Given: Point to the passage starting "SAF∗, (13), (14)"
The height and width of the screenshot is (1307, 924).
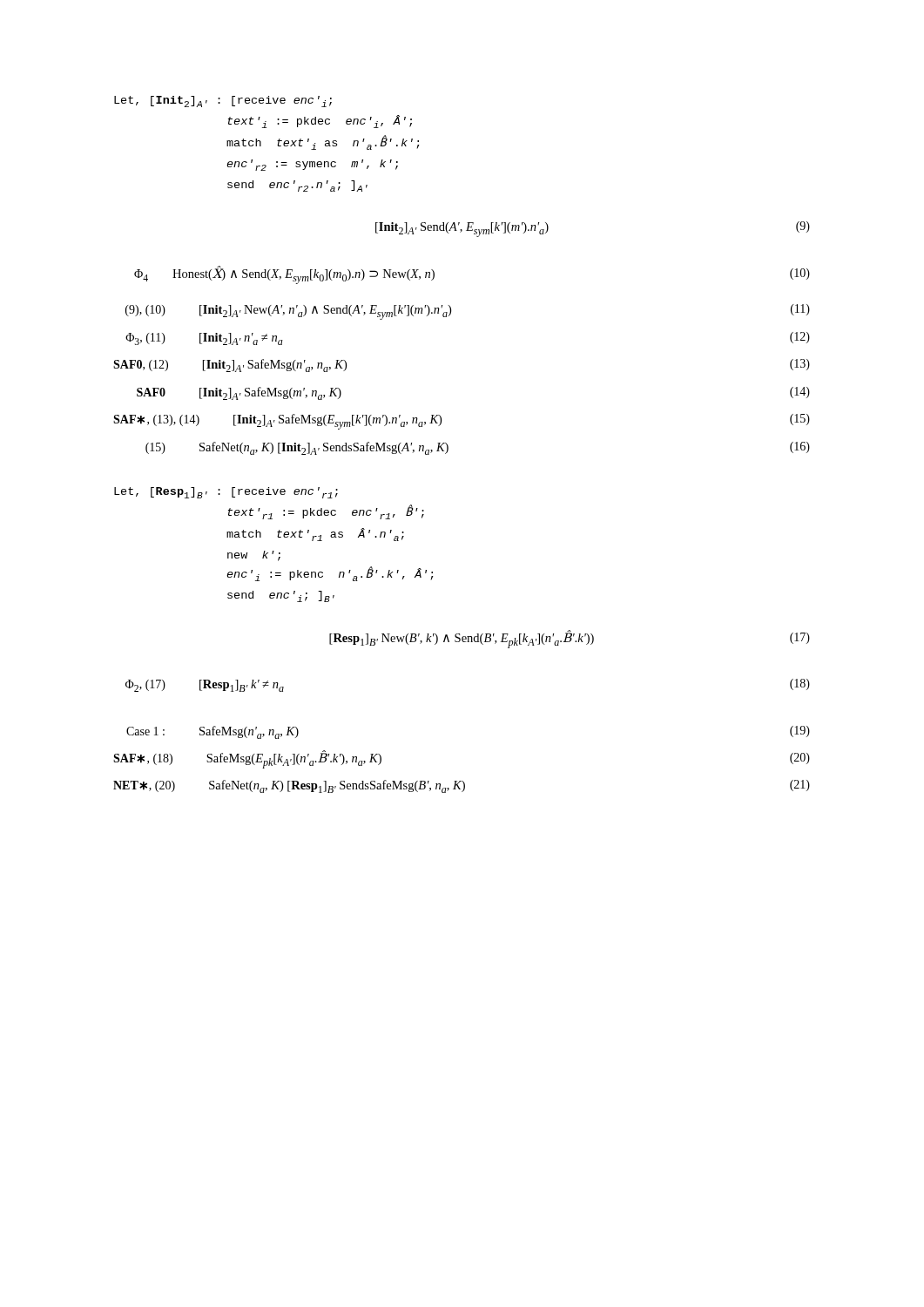Looking at the screenshot, I should pyautogui.click(x=155, y=421).
